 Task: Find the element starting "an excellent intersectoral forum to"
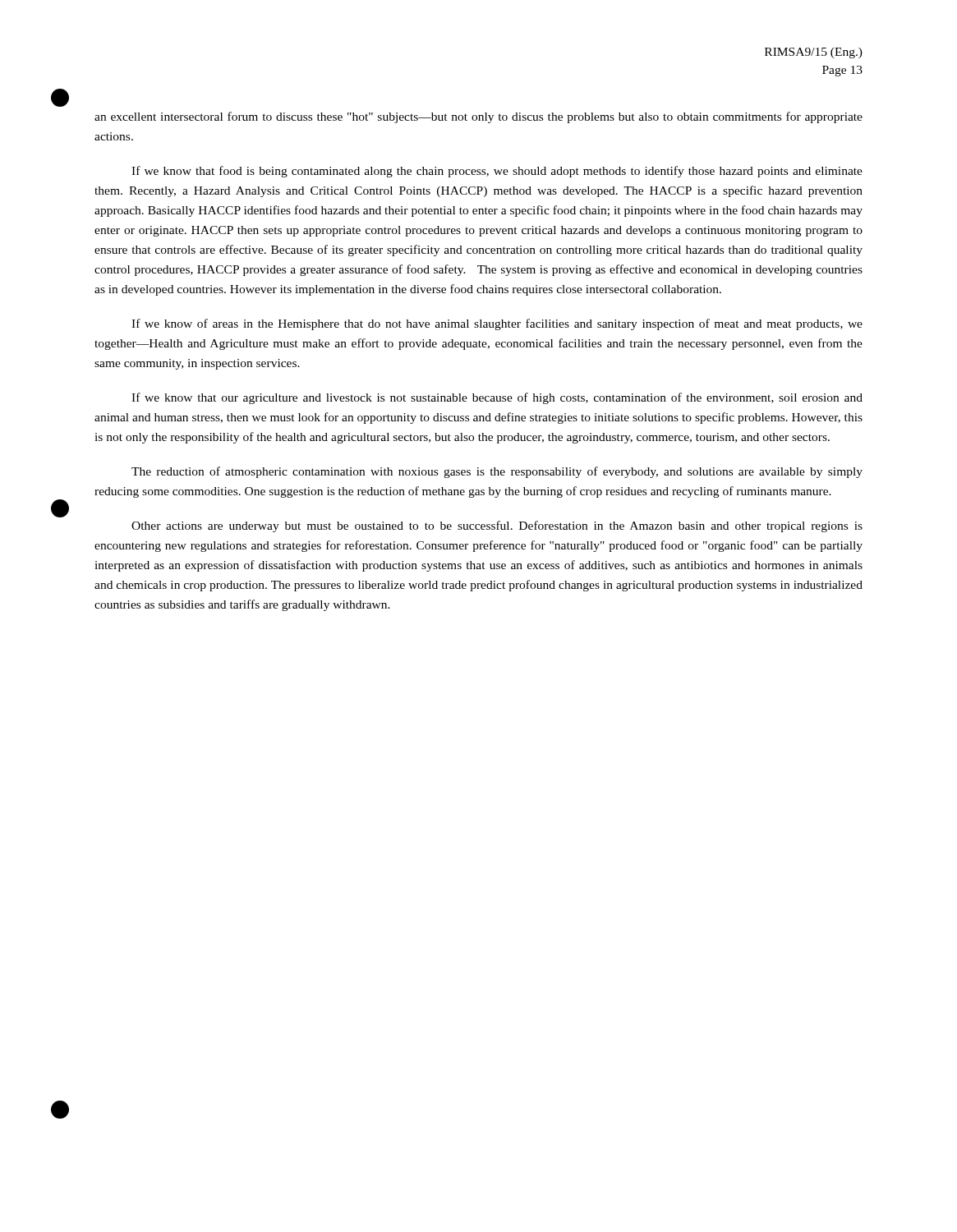[x=478, y=126]
